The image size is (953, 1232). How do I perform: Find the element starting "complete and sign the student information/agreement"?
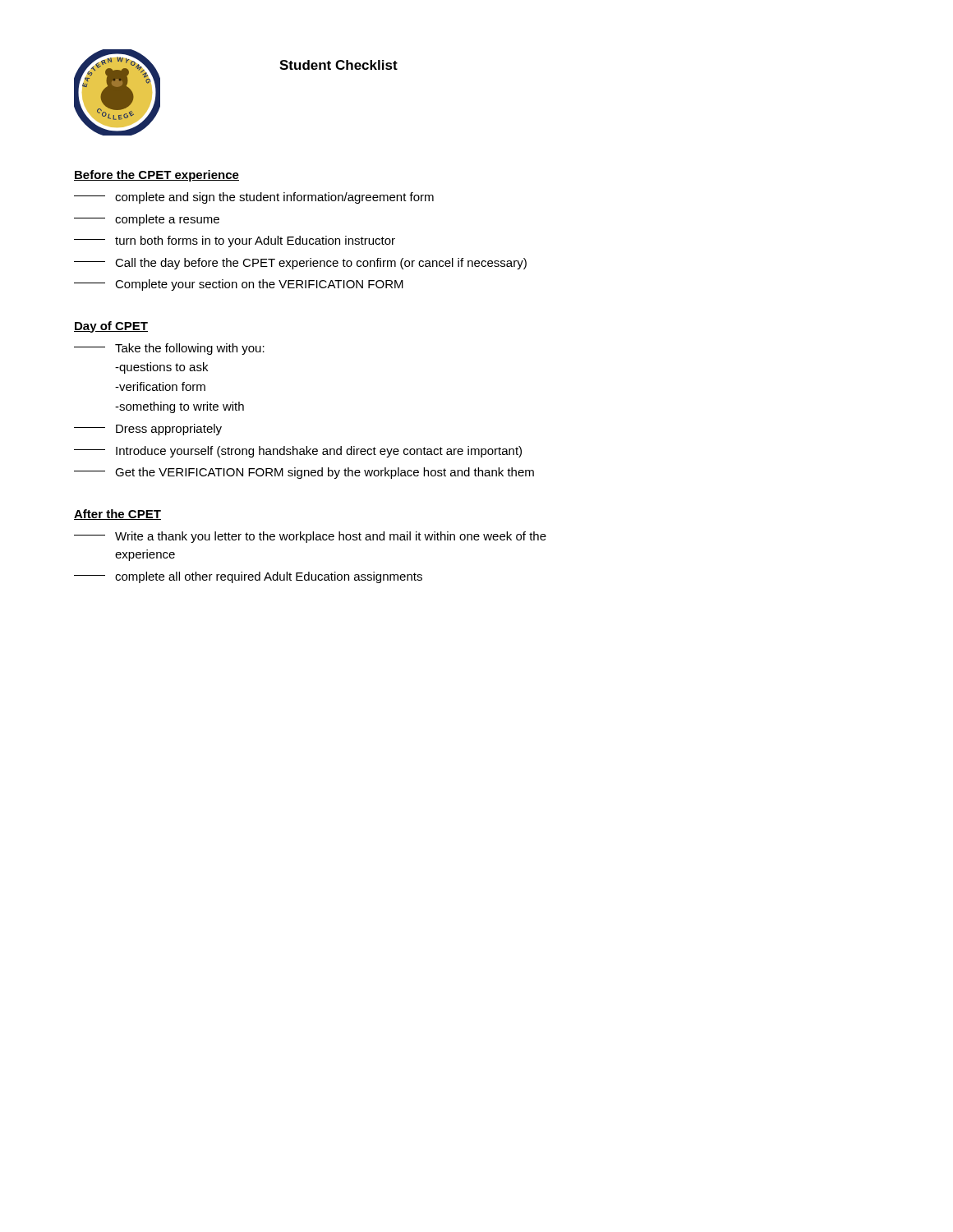[x=254, y=198]
